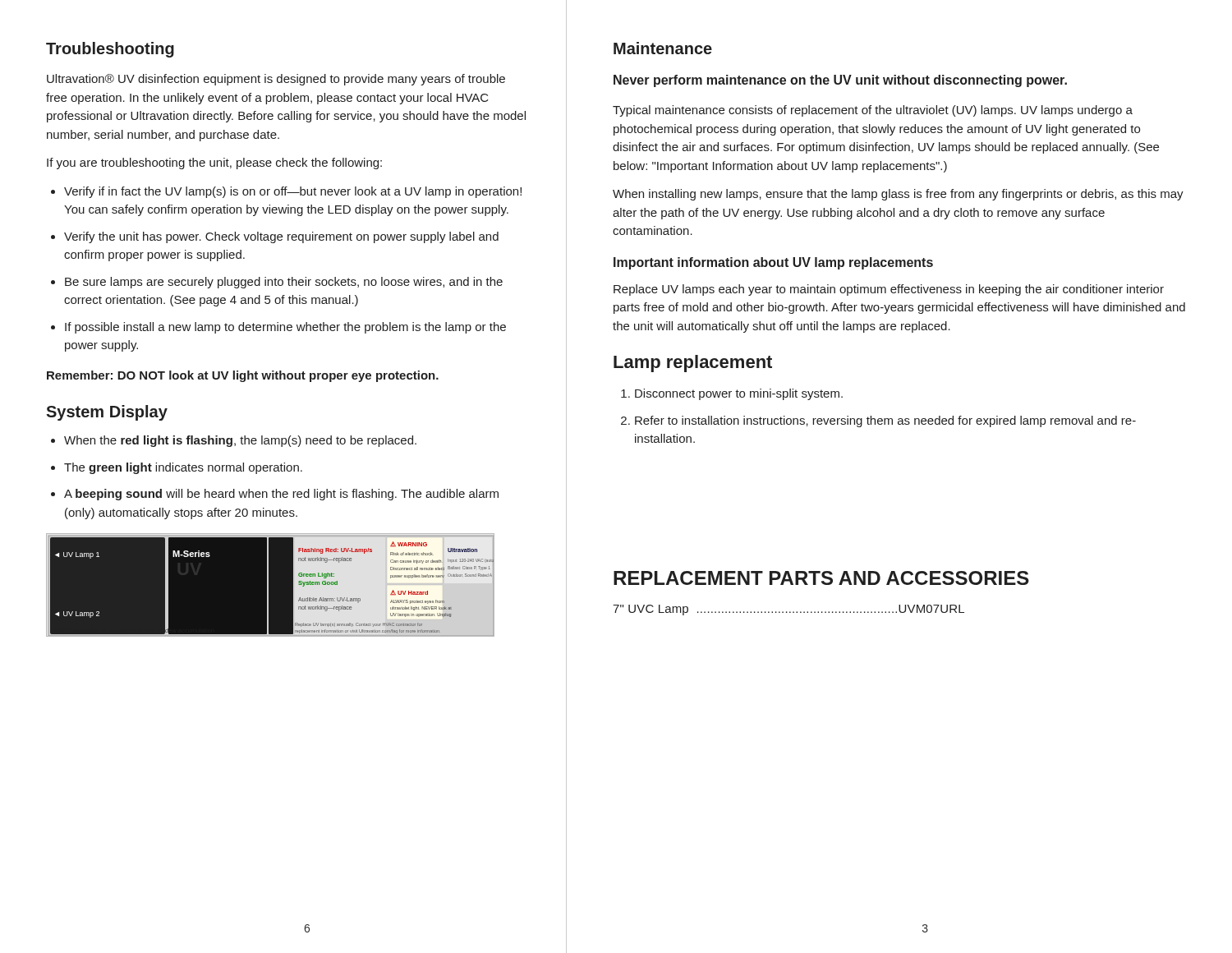
Task: Find the block on this page that starts "Remember: DO NOT"
Action: [242, 375]
